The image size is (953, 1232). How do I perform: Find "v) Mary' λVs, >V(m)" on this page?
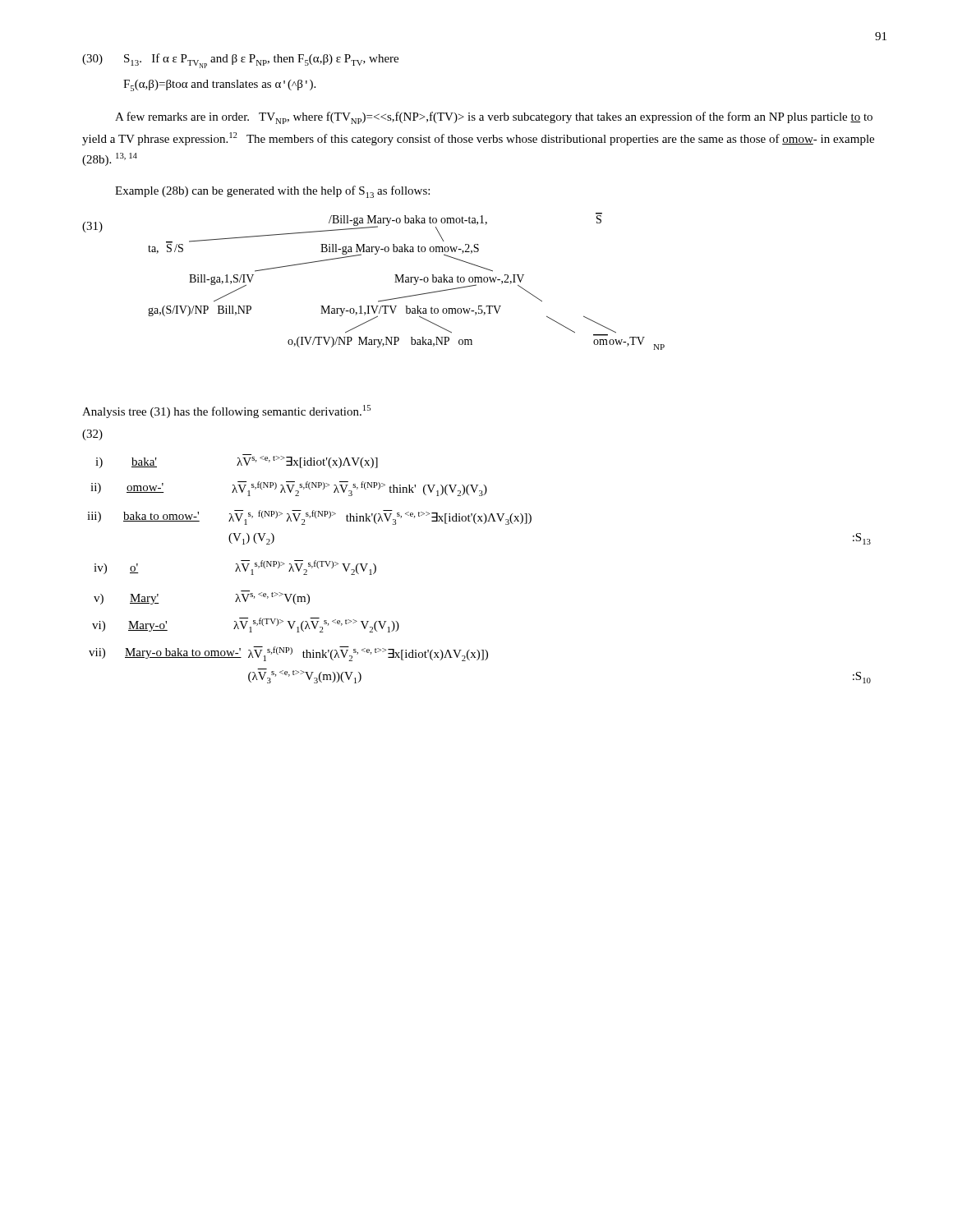[x=144, y=598]
